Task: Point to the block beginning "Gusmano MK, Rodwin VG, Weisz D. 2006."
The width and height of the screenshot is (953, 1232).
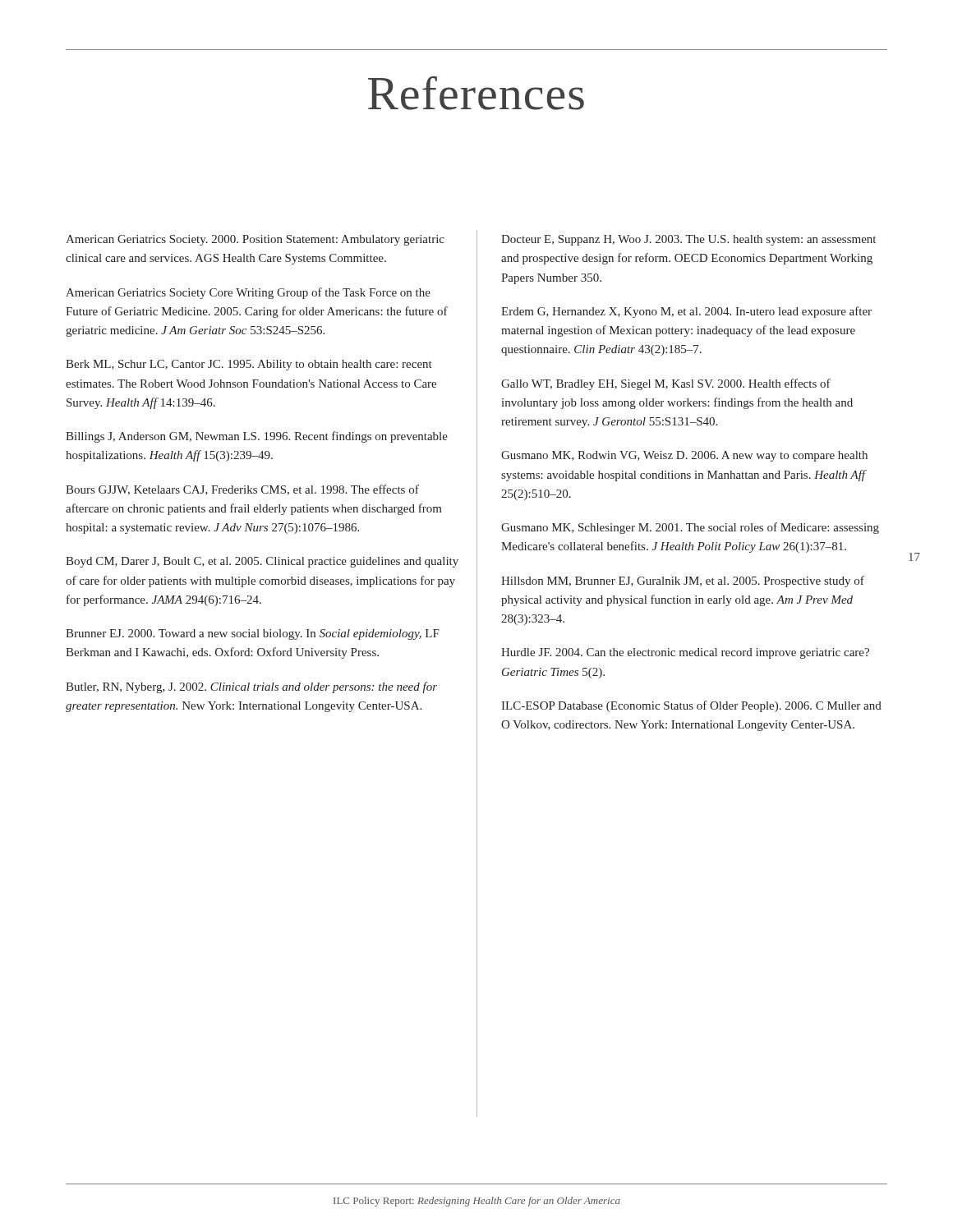Action: (x=685, y=474)
